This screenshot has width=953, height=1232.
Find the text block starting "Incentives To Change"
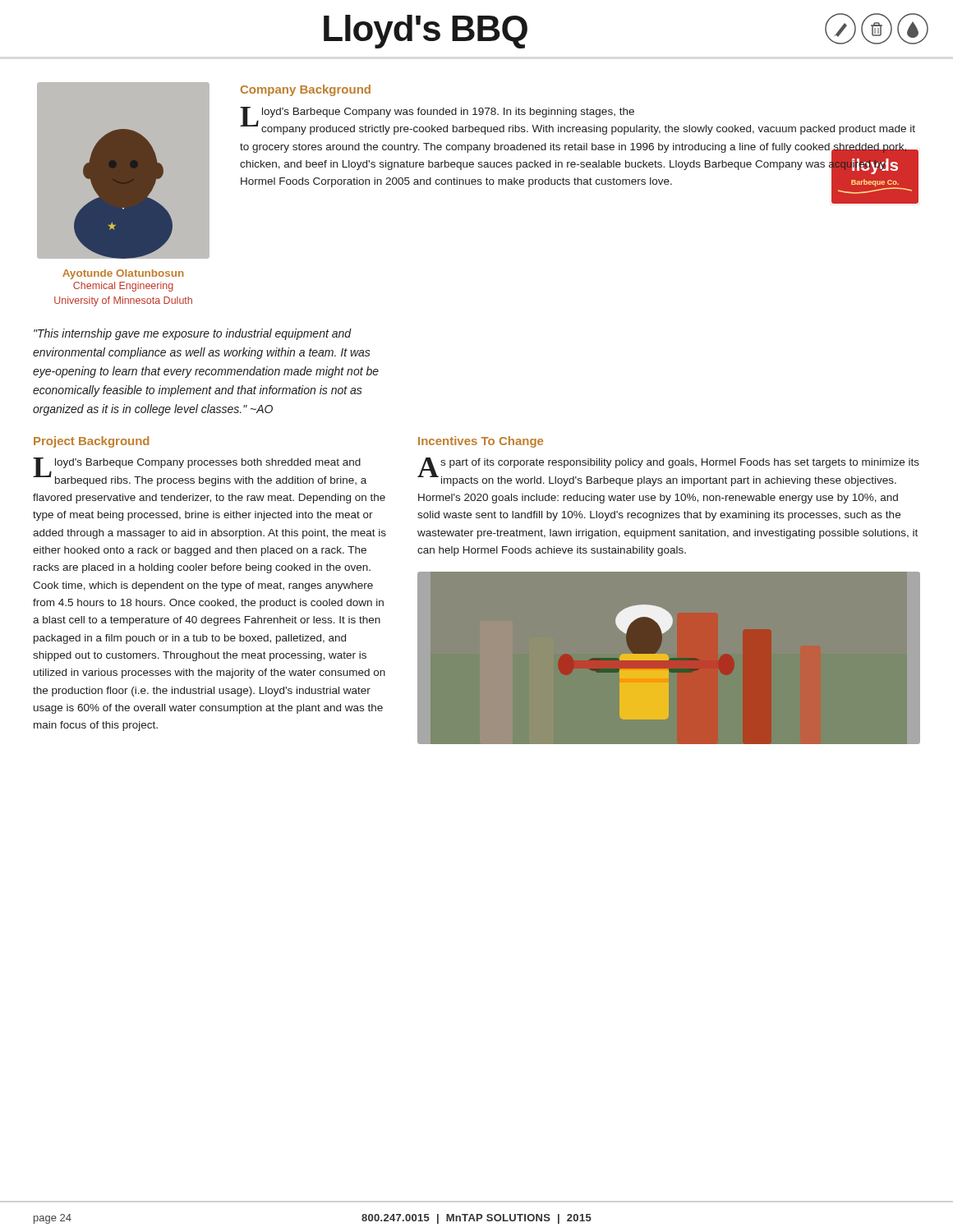point(481,441)
